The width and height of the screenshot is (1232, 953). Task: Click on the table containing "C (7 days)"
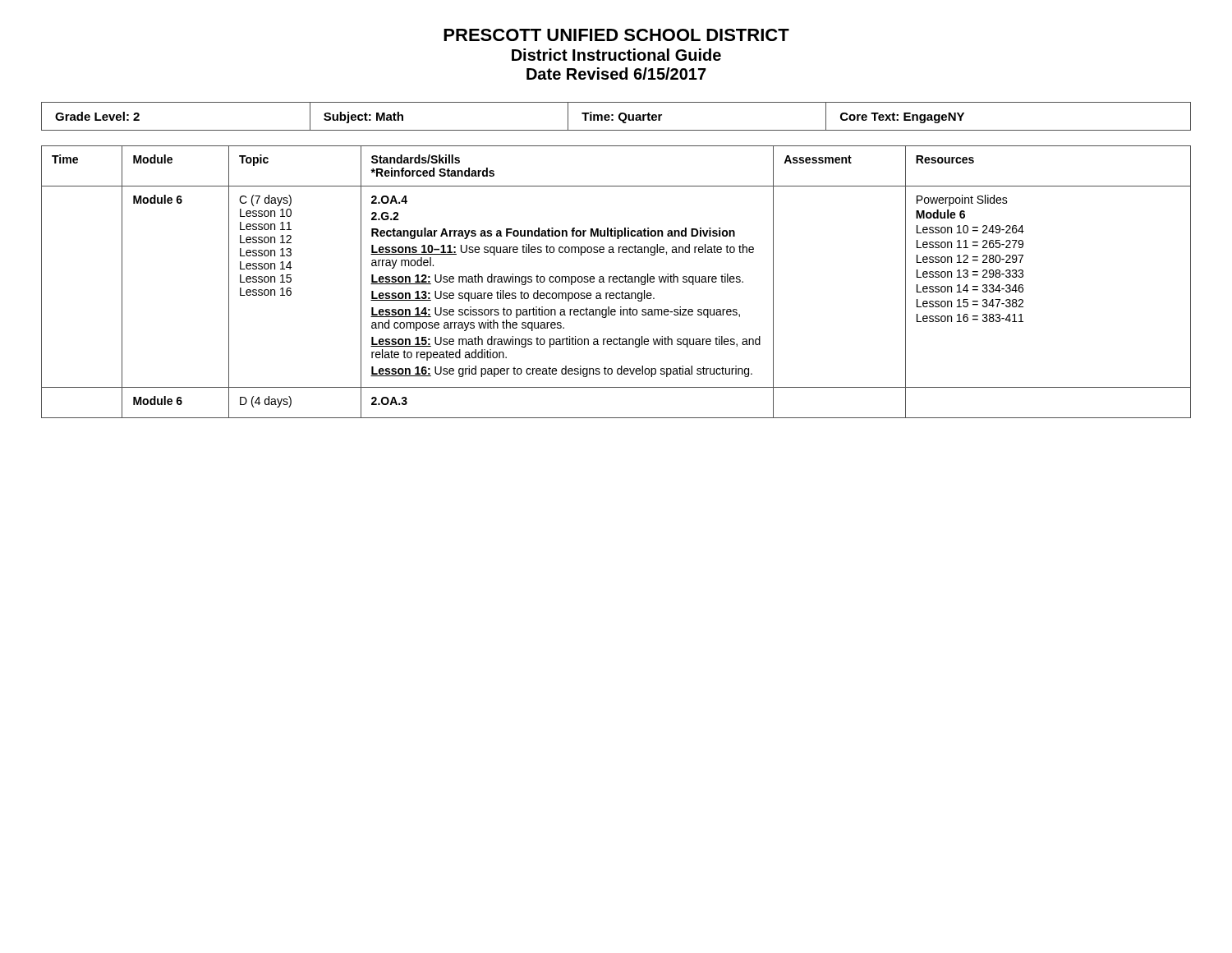click(616, 282)
